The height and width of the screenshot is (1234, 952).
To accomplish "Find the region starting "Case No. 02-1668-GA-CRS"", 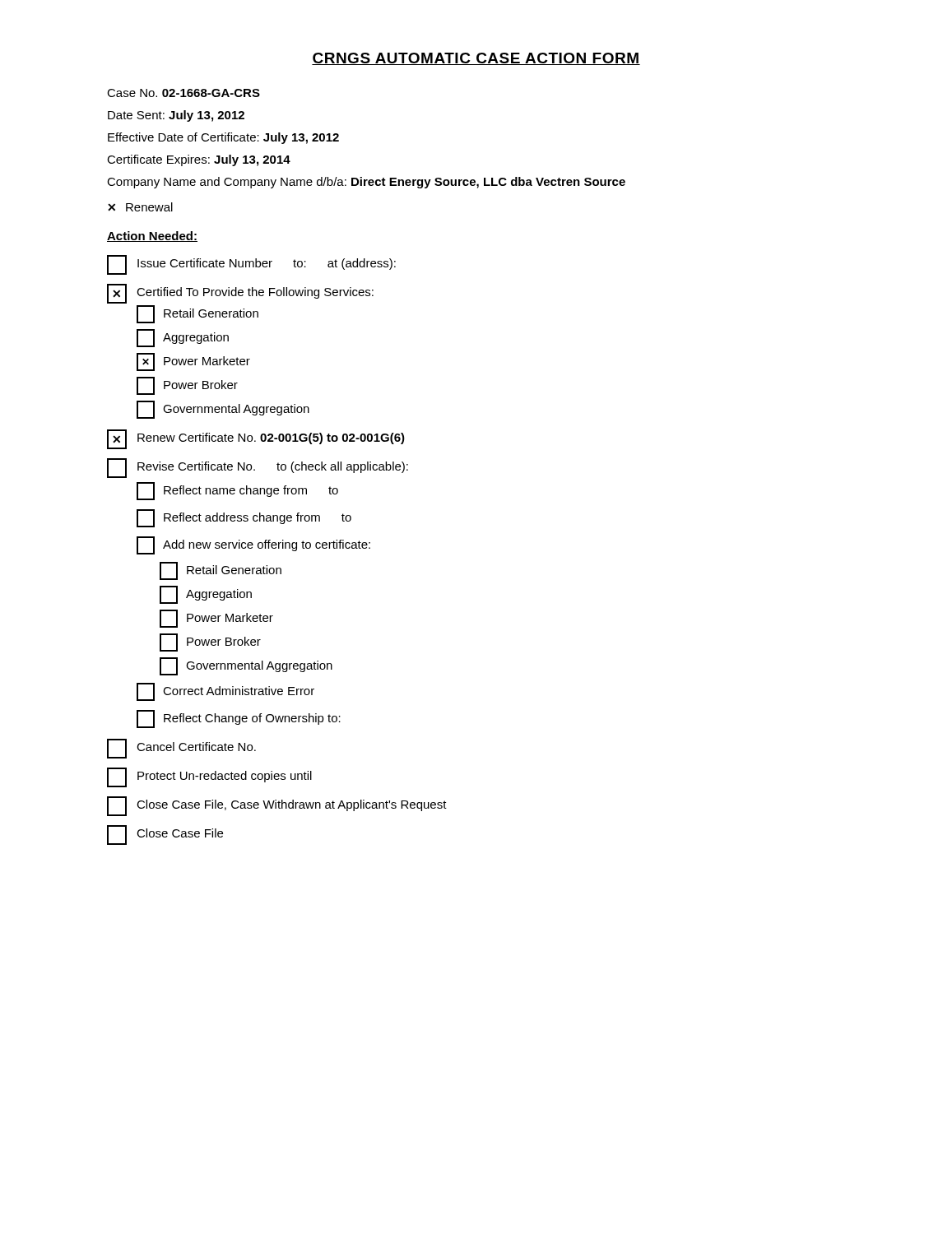I will coord(183,93).
